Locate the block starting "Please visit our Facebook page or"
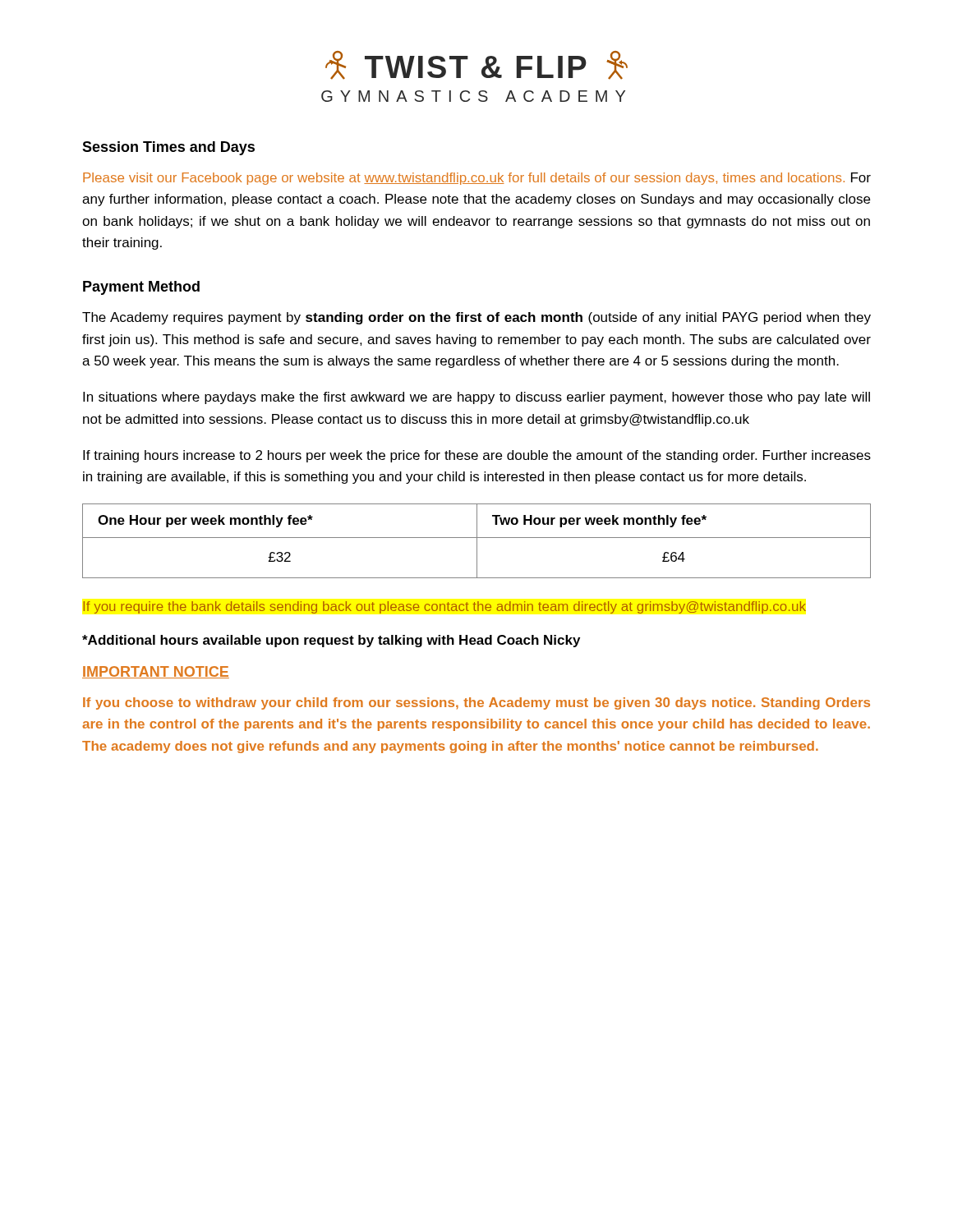The image size is (953, 1232). 476,210
